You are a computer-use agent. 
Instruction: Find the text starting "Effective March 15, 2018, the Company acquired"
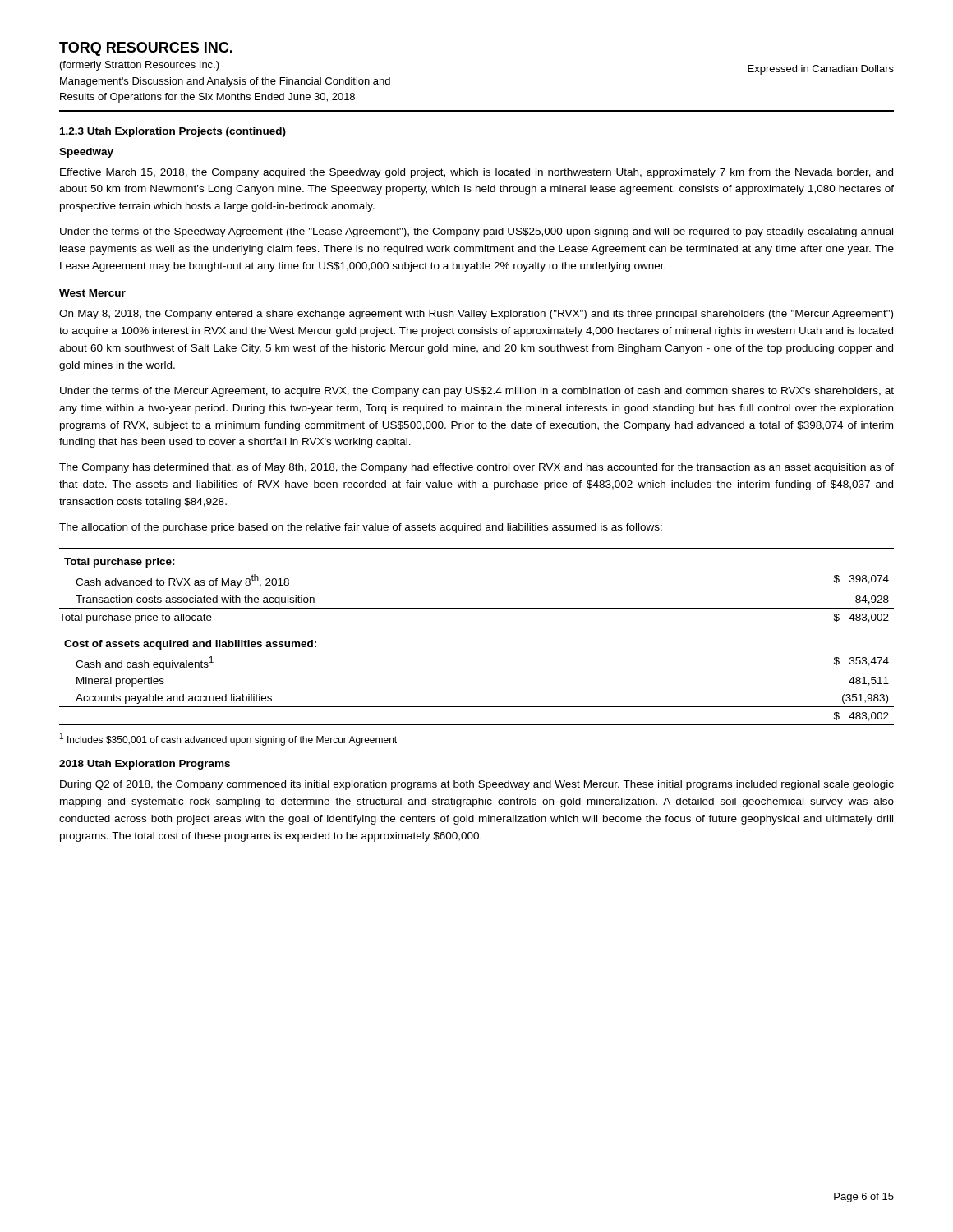pyautogui.click(x=476, y=189)
